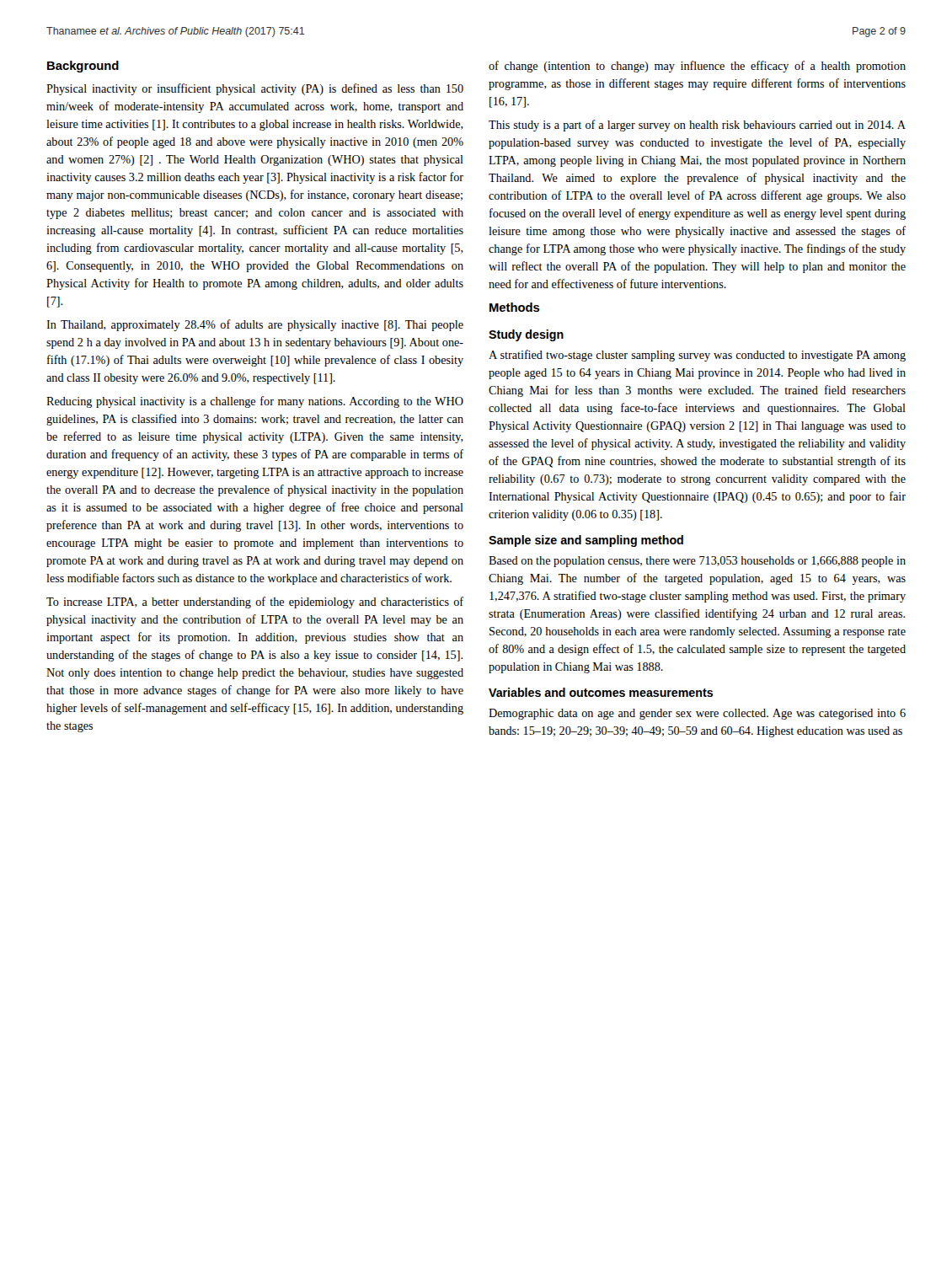Find the text block that says "Demographic data on age and gender sex"

click(697, 723)
